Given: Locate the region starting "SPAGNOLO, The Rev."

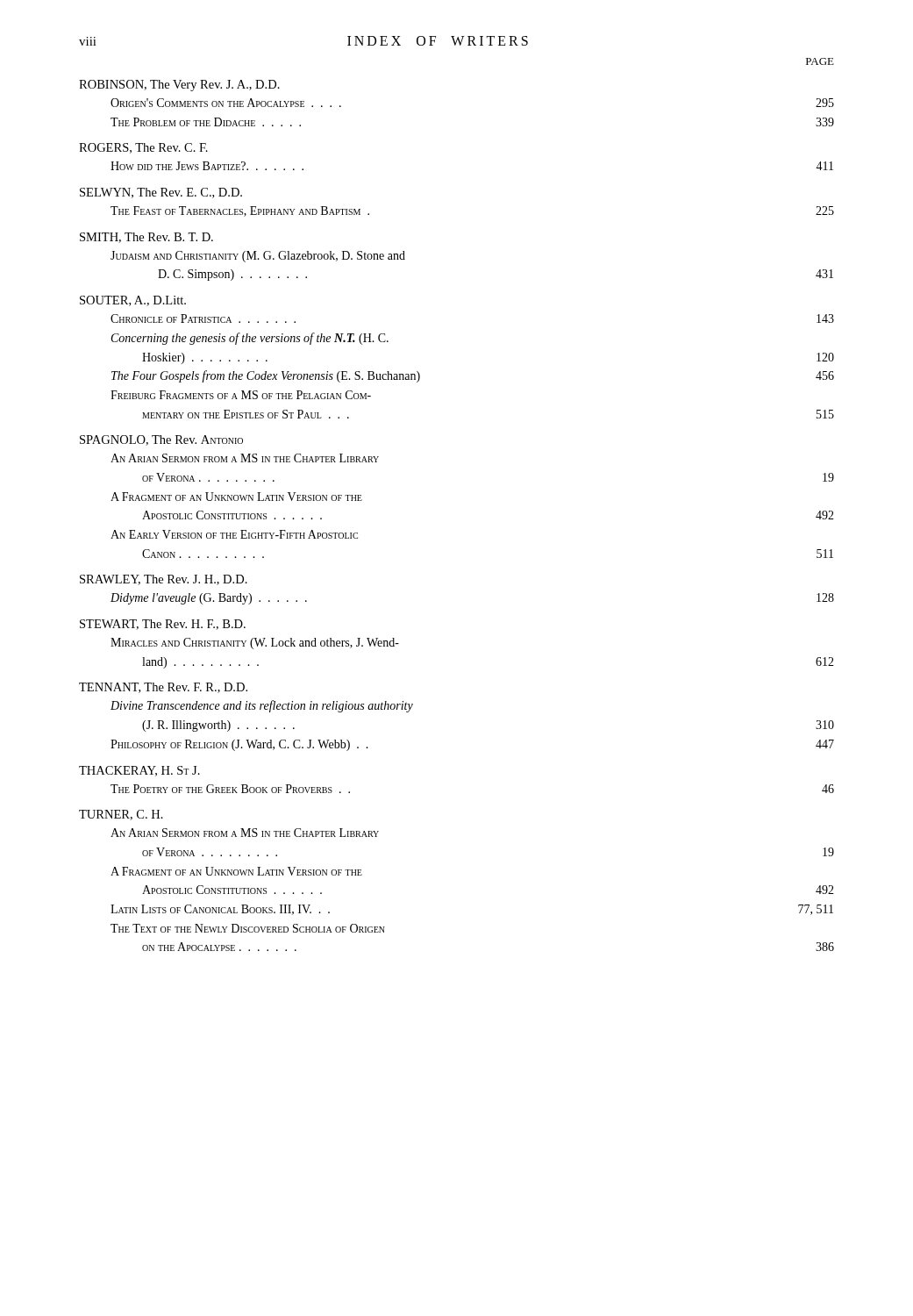Looking at the screenshot, I should pos(161,440).
